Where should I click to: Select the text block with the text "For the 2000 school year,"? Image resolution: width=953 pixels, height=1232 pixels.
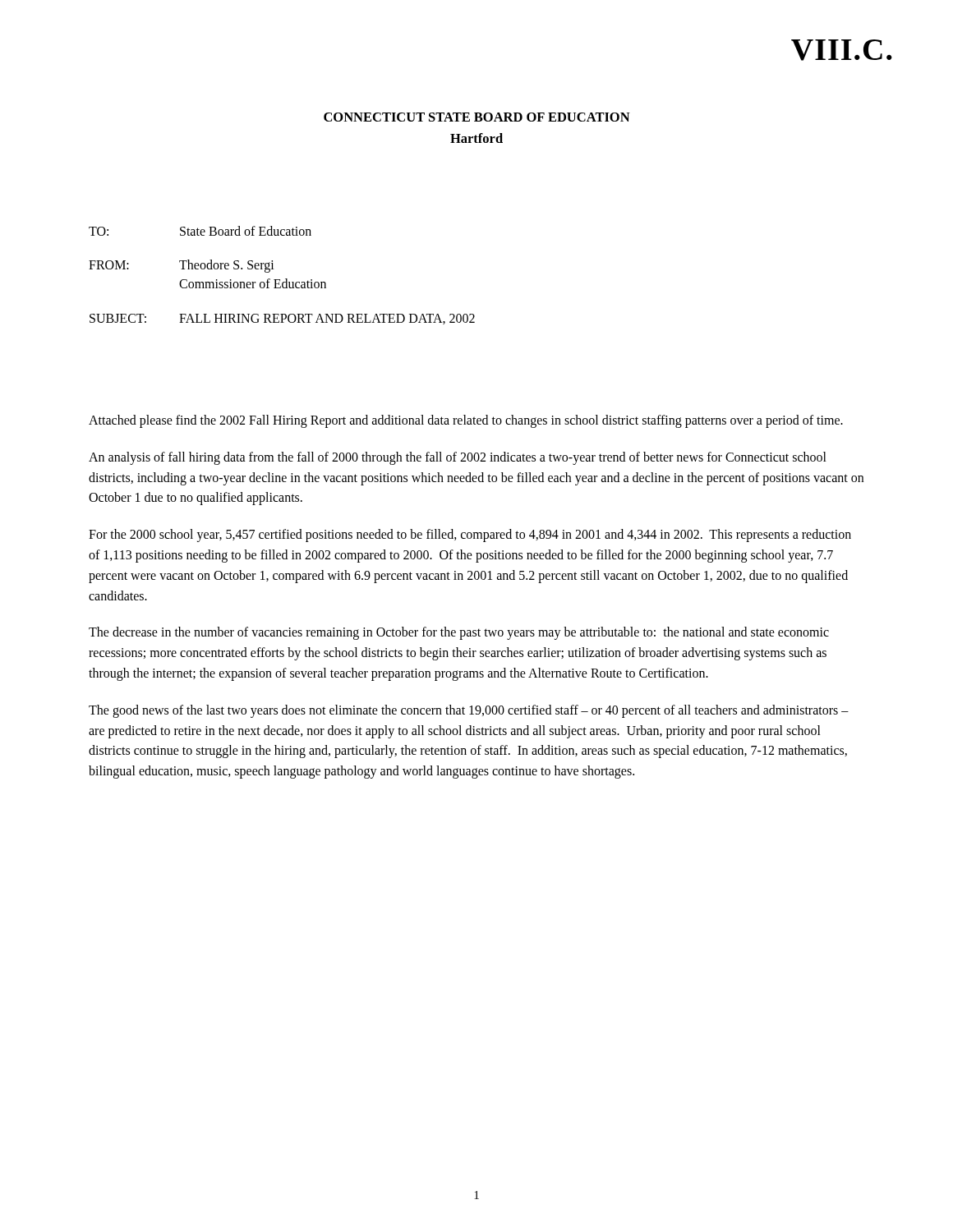pyautogui.click(x=470, y=565)
